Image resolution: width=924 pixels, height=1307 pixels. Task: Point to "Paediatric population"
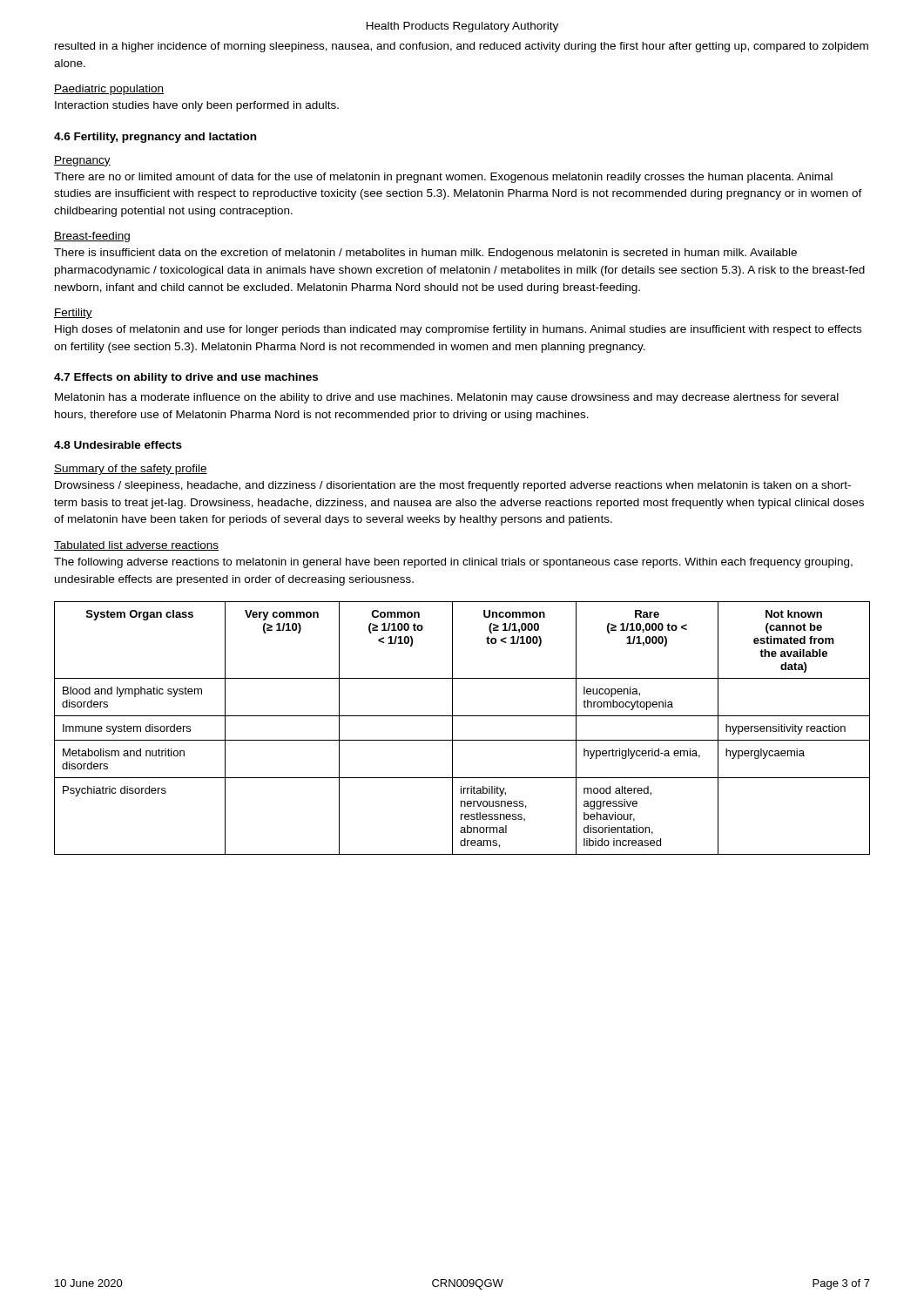pos(109,89)
